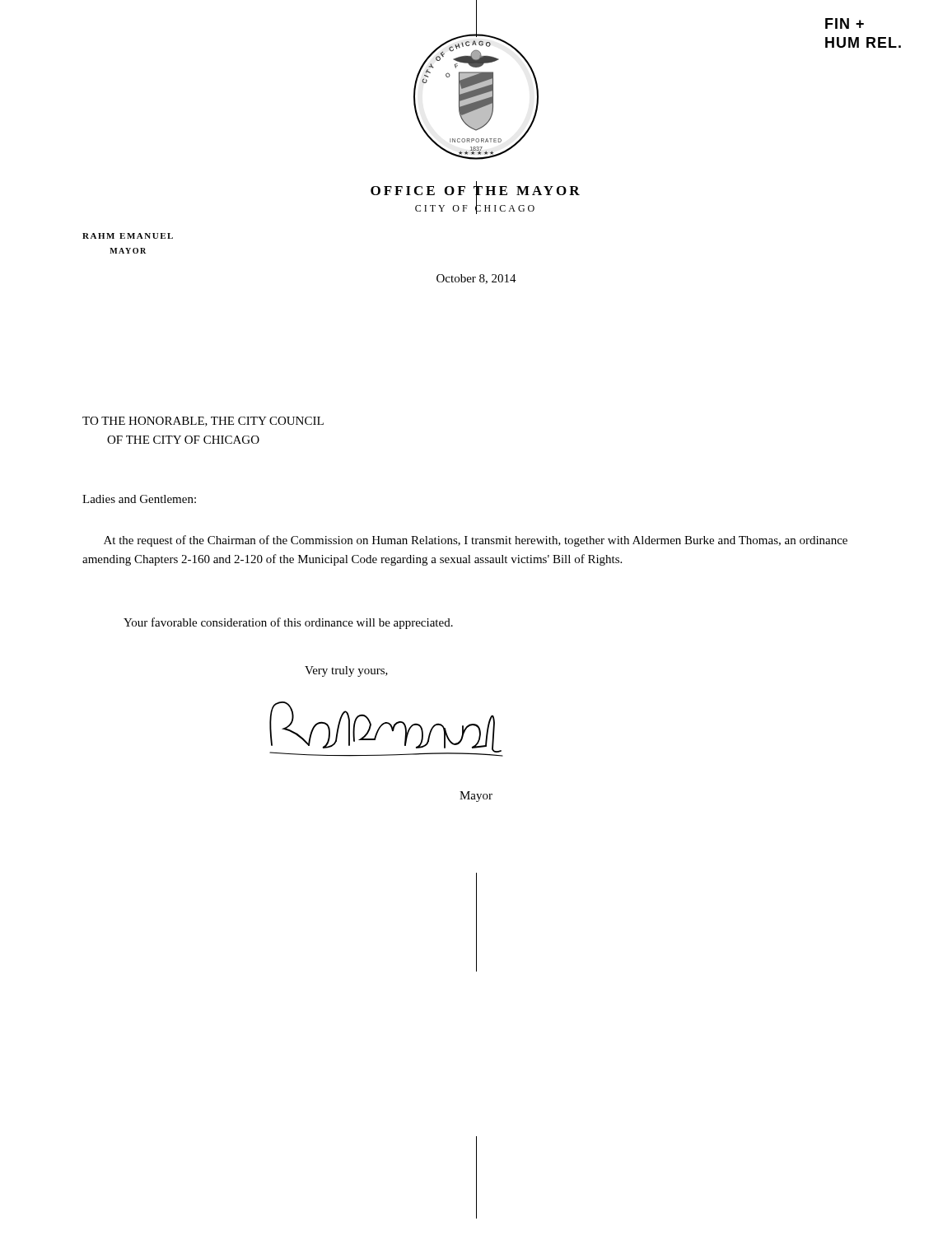Select the block starting "Very truly yours,"
The width and height of the screenshot is (952, 1235).
[x=346, y=670]
